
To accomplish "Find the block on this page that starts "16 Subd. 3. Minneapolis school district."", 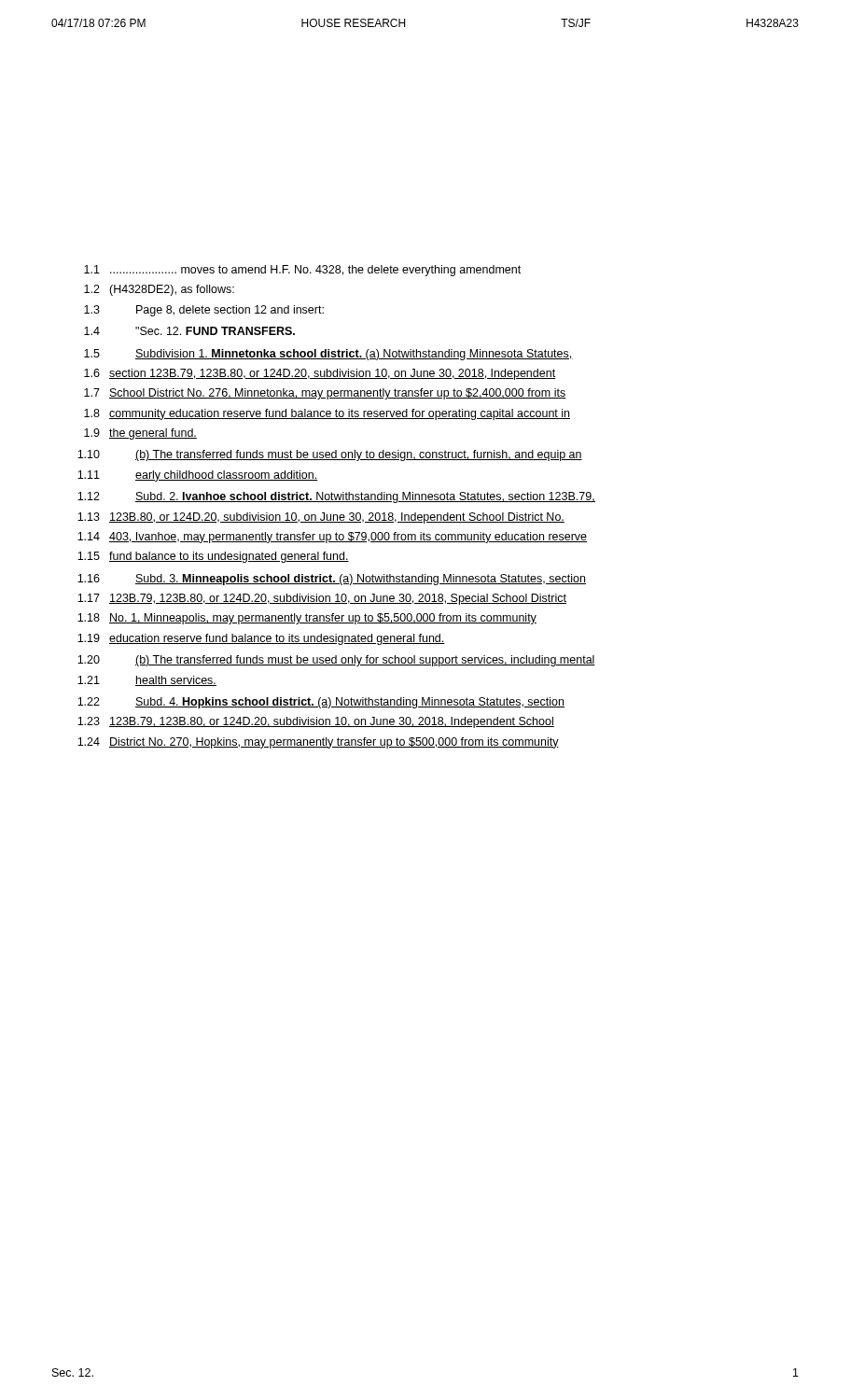I will pyautogui.click(x=319, y=579).
